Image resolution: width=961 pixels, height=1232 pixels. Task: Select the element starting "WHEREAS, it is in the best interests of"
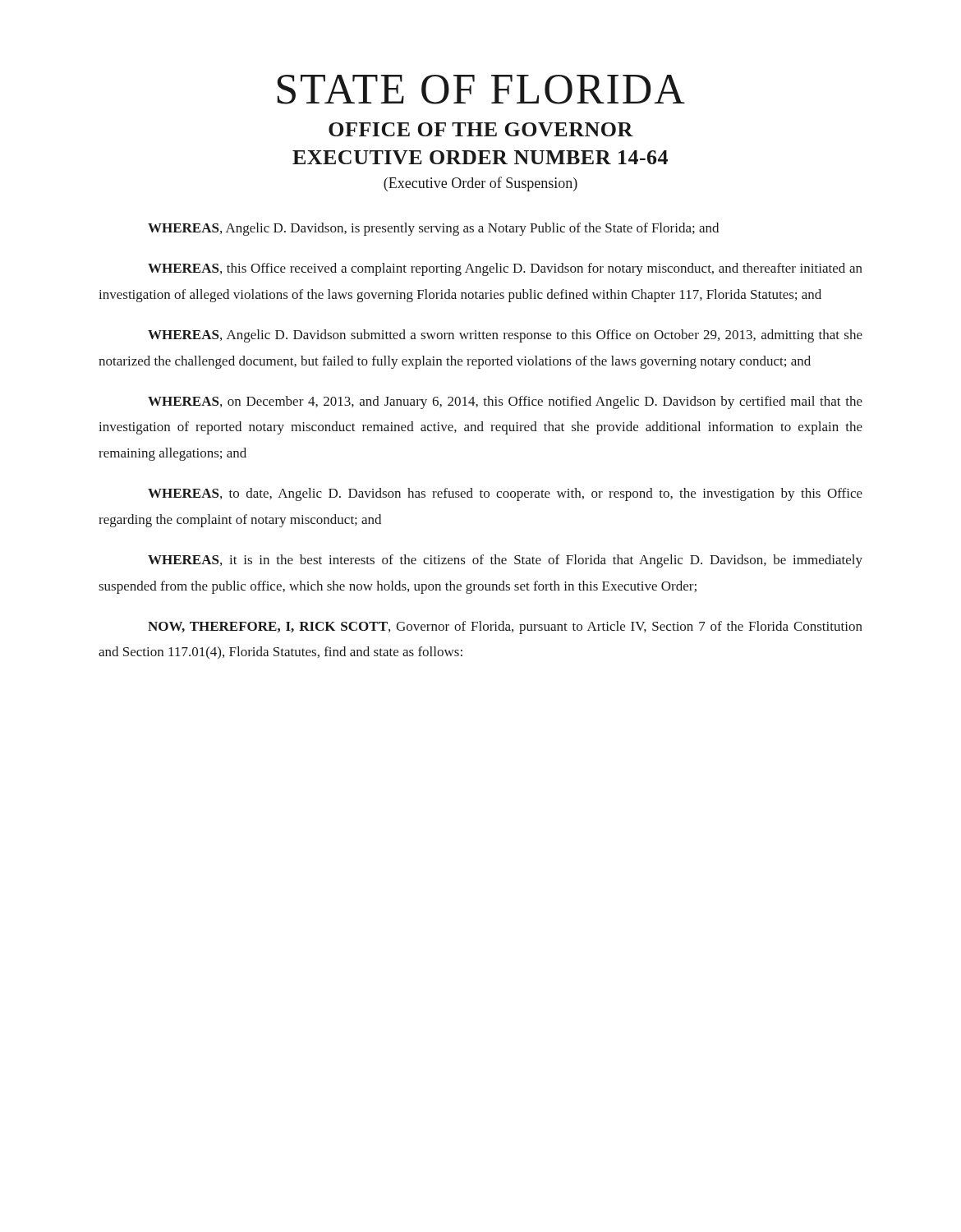480,573
